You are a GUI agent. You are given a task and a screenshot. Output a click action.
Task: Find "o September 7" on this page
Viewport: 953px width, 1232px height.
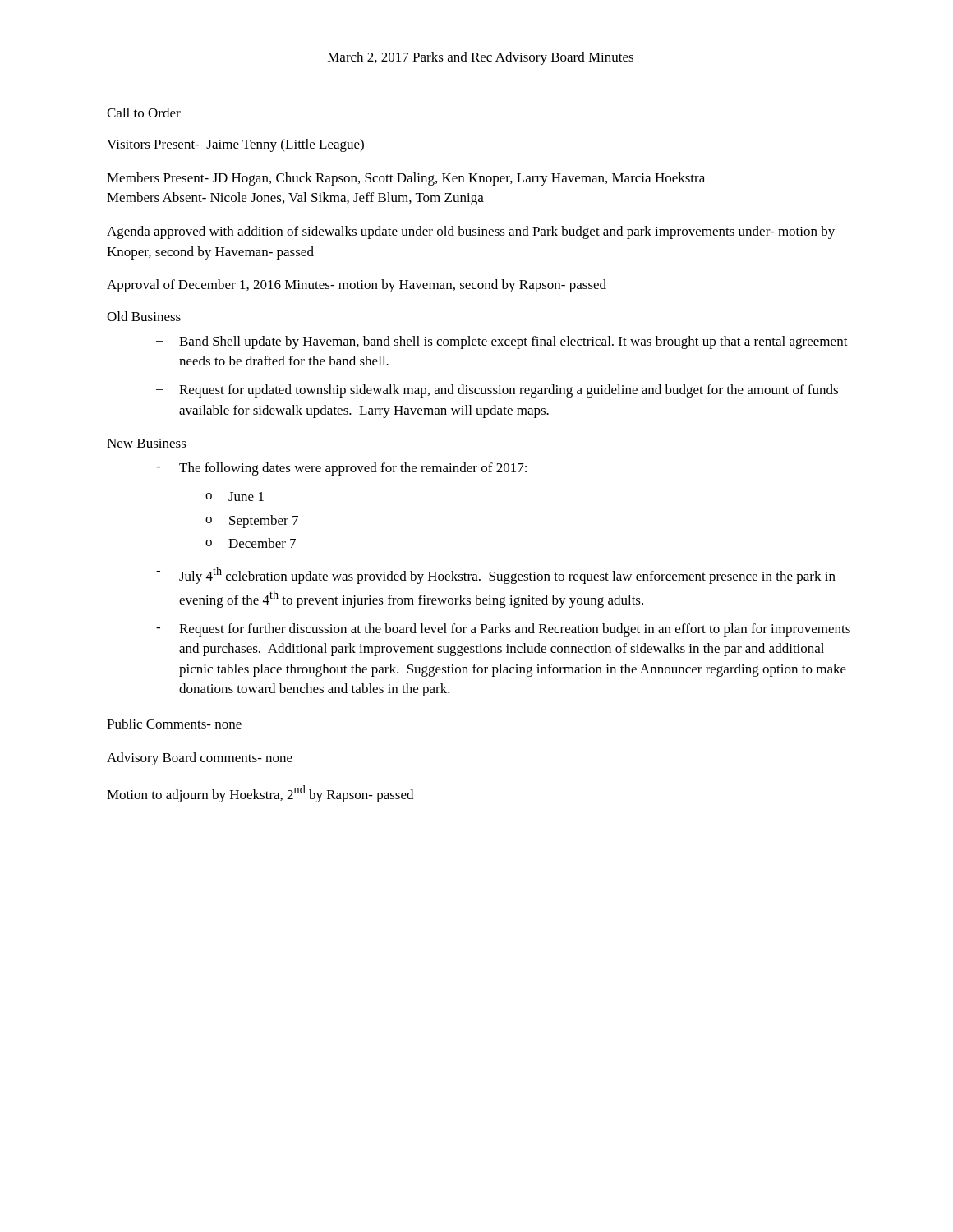252,522
